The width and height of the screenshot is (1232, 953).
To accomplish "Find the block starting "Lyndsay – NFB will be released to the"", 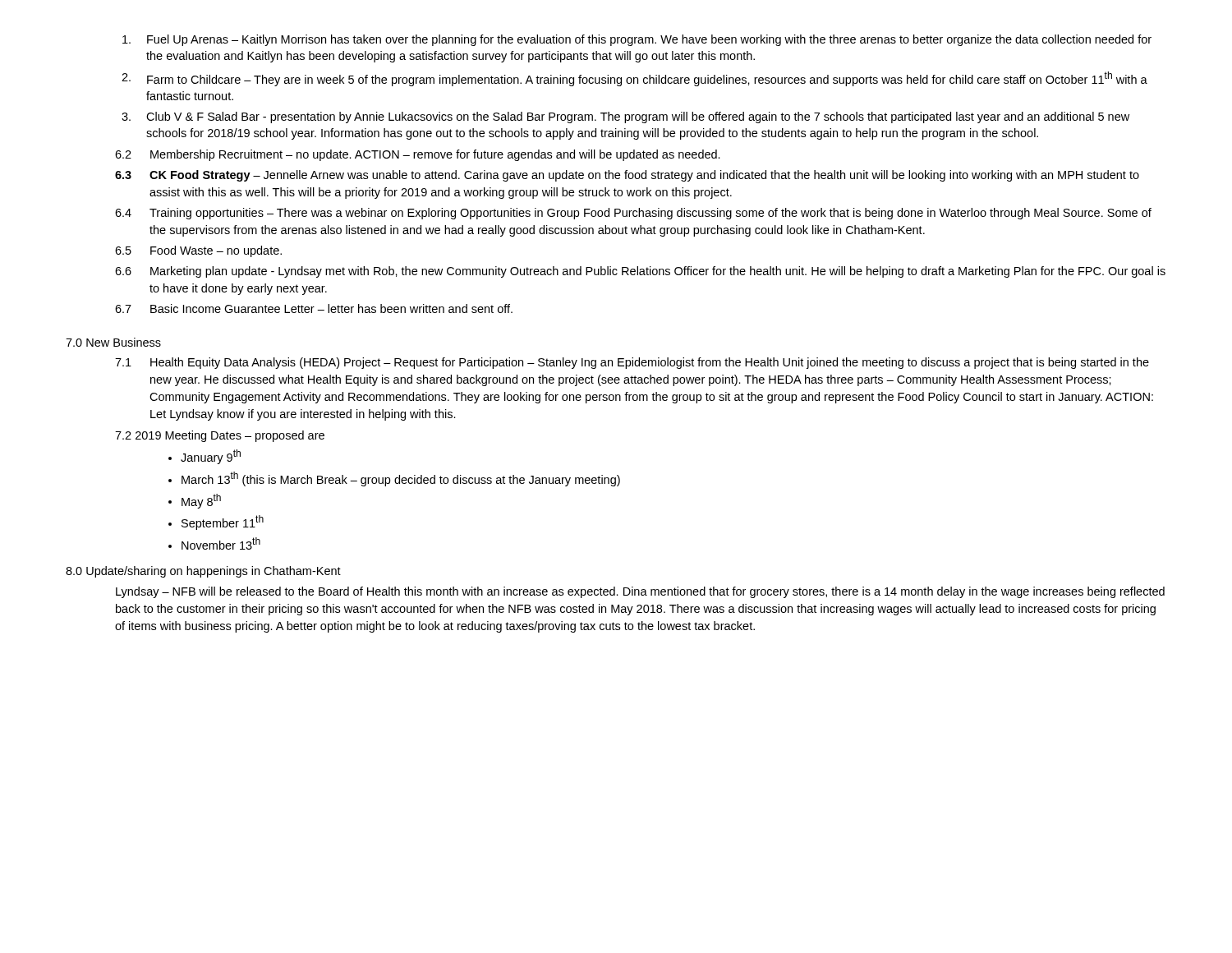I will pyautogui.click(x=640, y=609).
